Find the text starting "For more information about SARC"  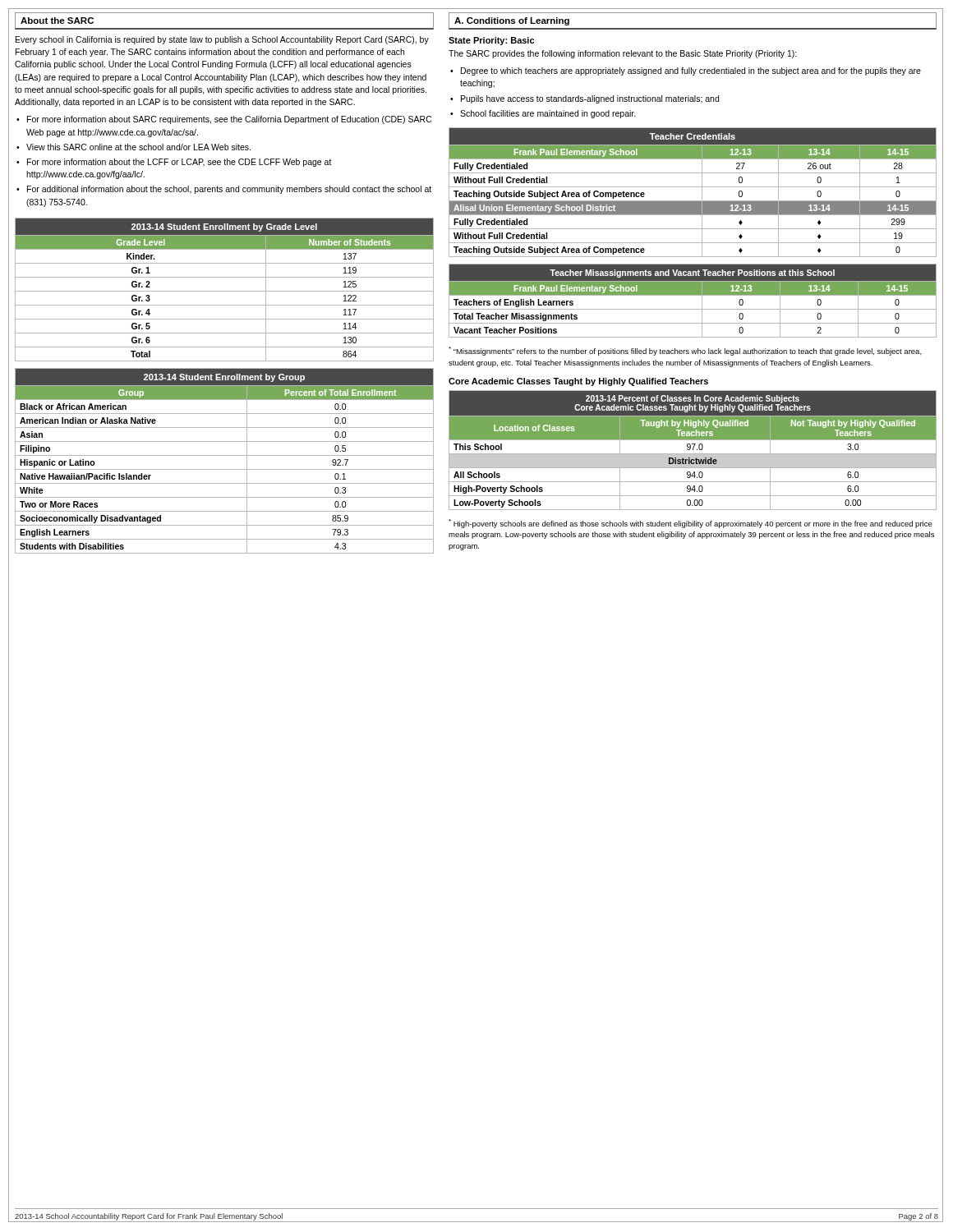[x=229, y=126]
